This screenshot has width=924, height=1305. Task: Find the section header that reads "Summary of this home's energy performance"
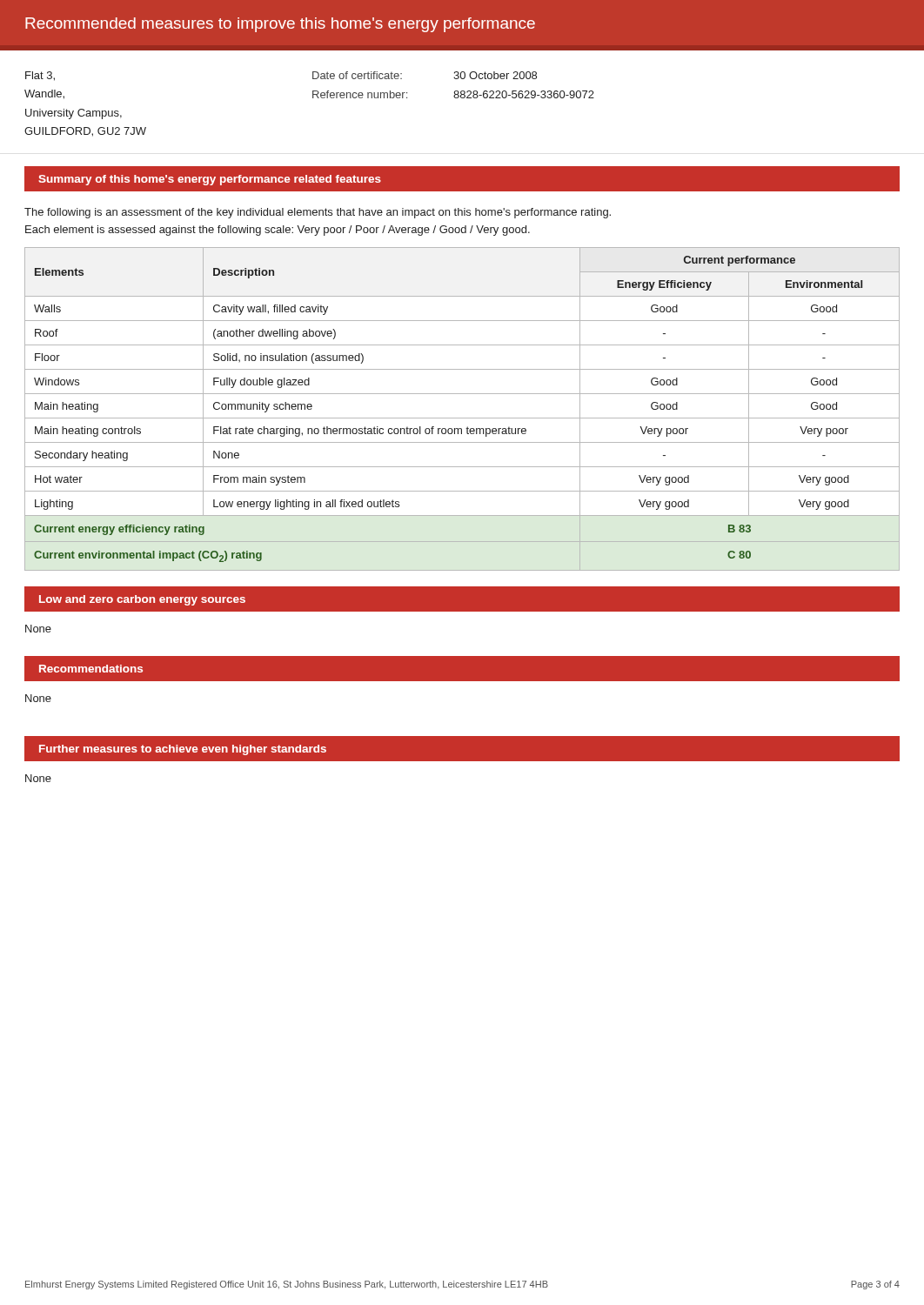(210, 179)
